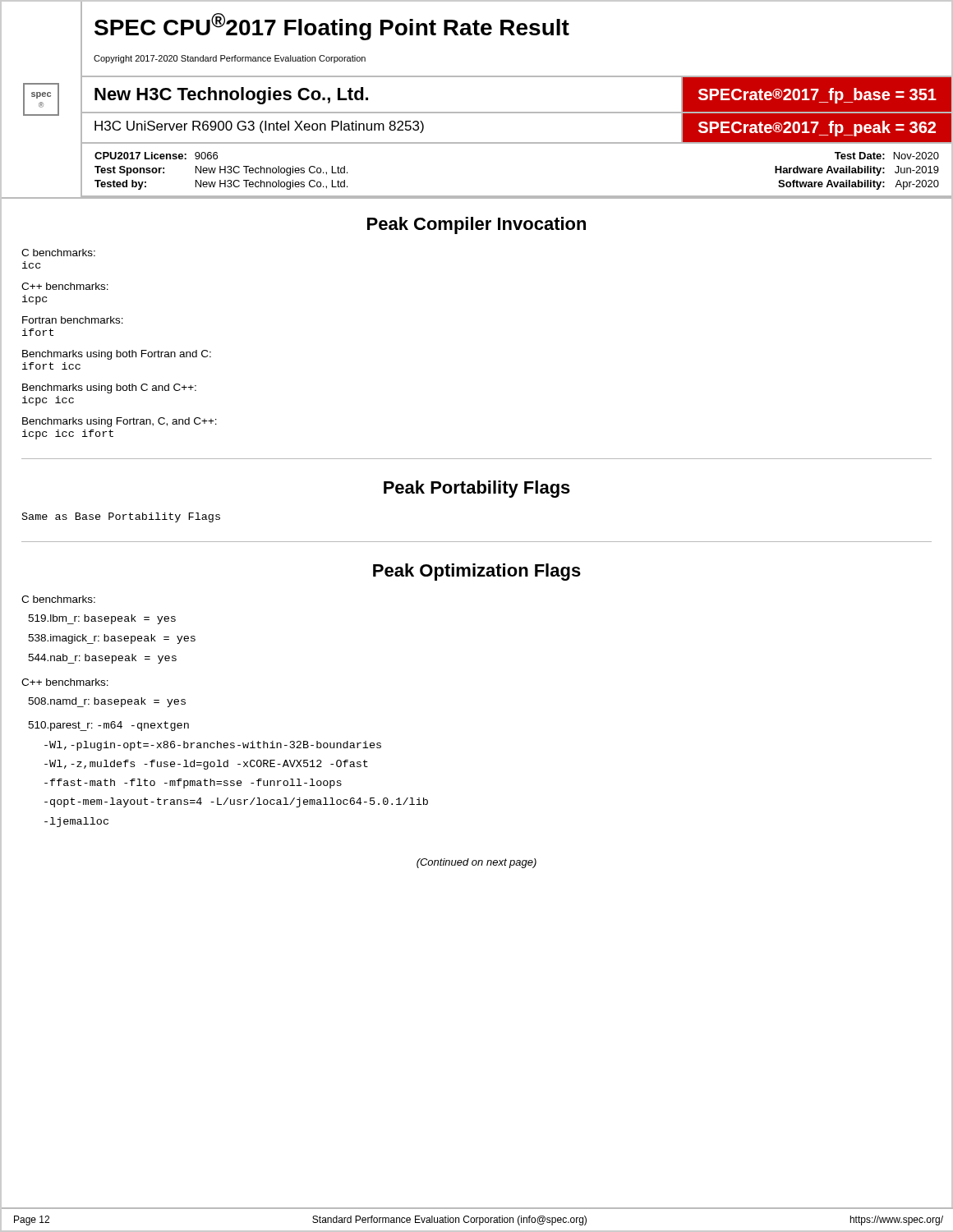Locate the title that says "Peak Compiler Invocation"
Screen dimensions: 1232x953
[x=476, y=224]
